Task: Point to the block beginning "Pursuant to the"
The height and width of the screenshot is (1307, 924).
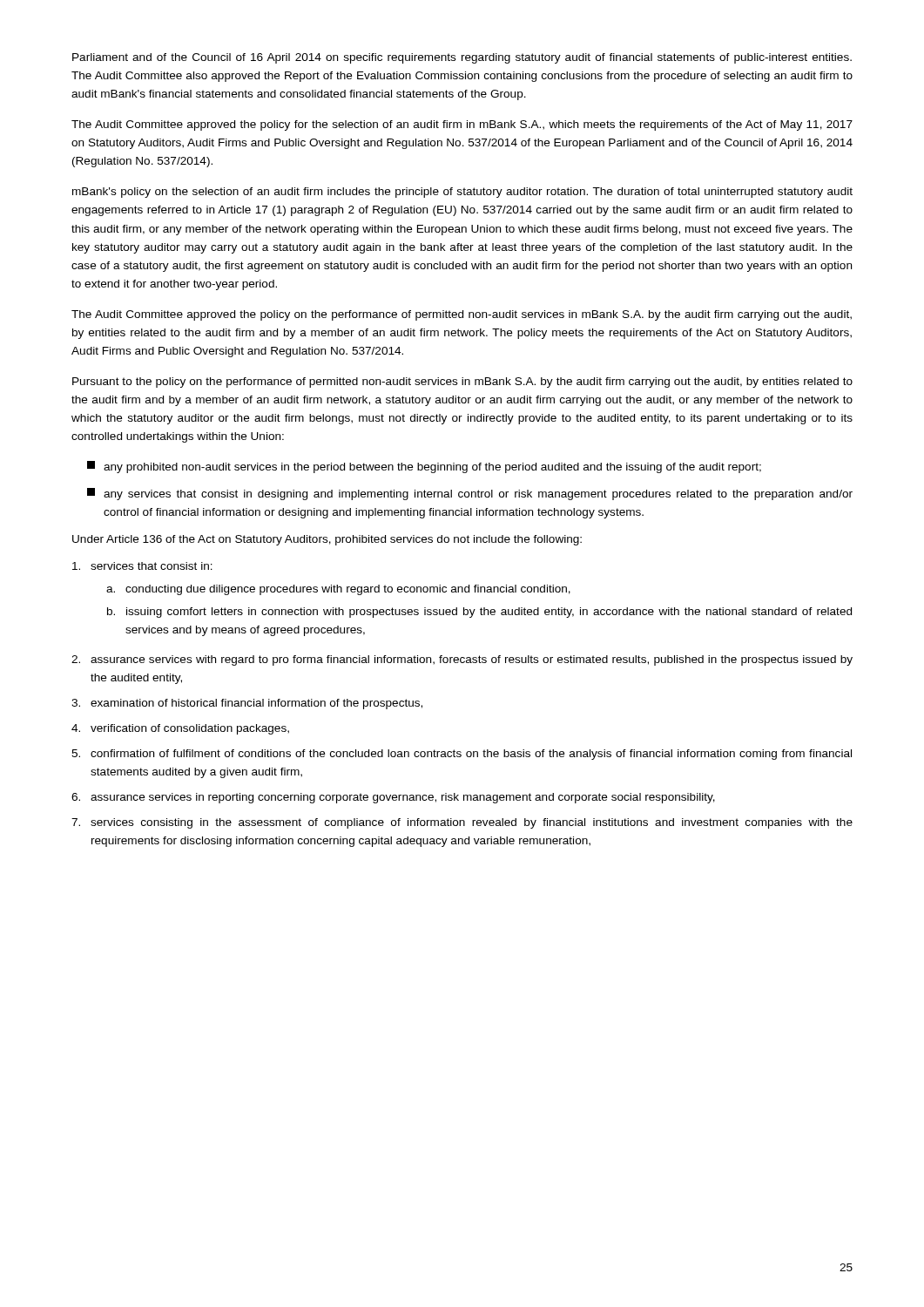Action: click(x=462, y=409)
